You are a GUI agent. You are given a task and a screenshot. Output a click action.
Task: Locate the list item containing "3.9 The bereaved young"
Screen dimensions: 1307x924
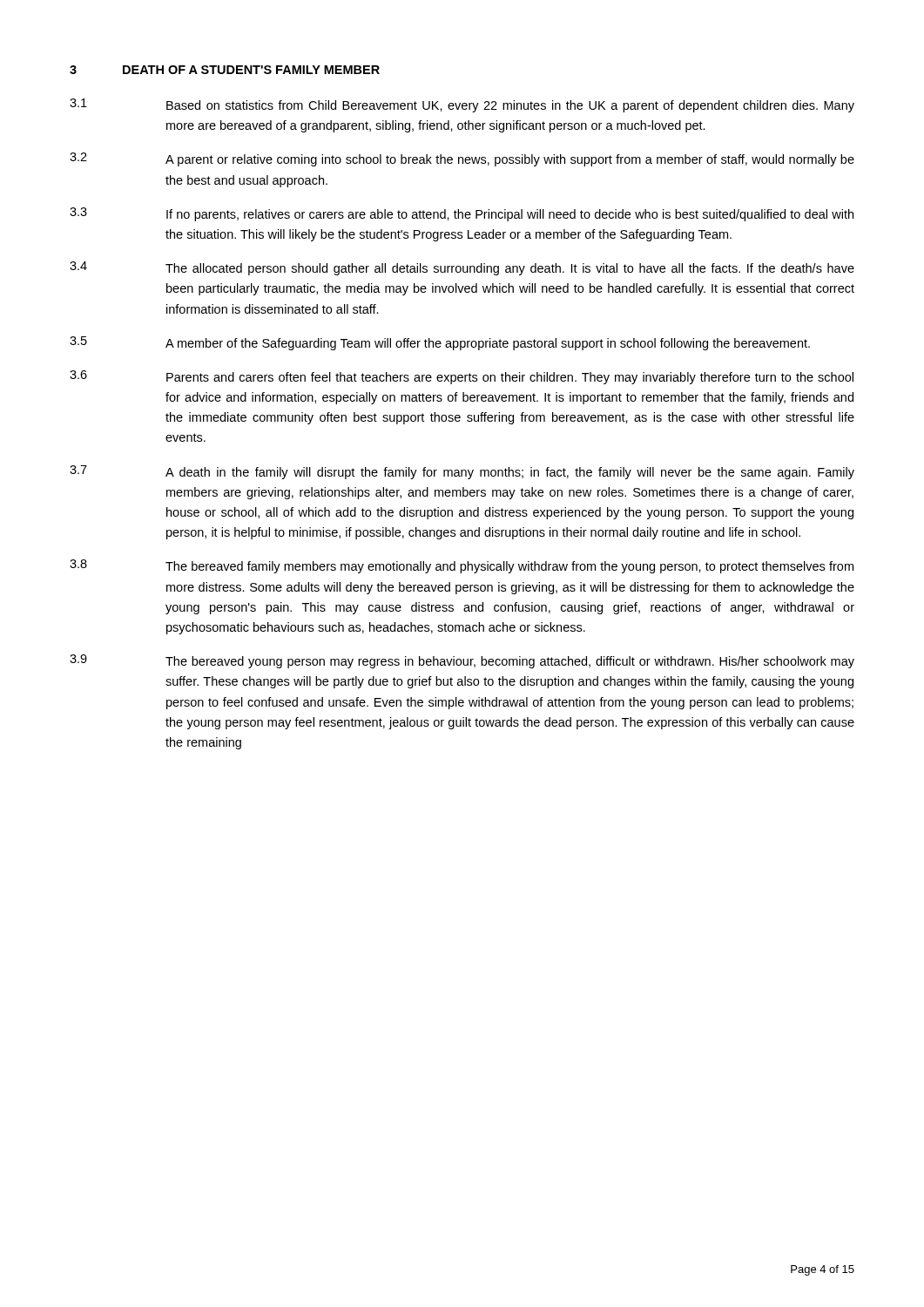point(462,702)
